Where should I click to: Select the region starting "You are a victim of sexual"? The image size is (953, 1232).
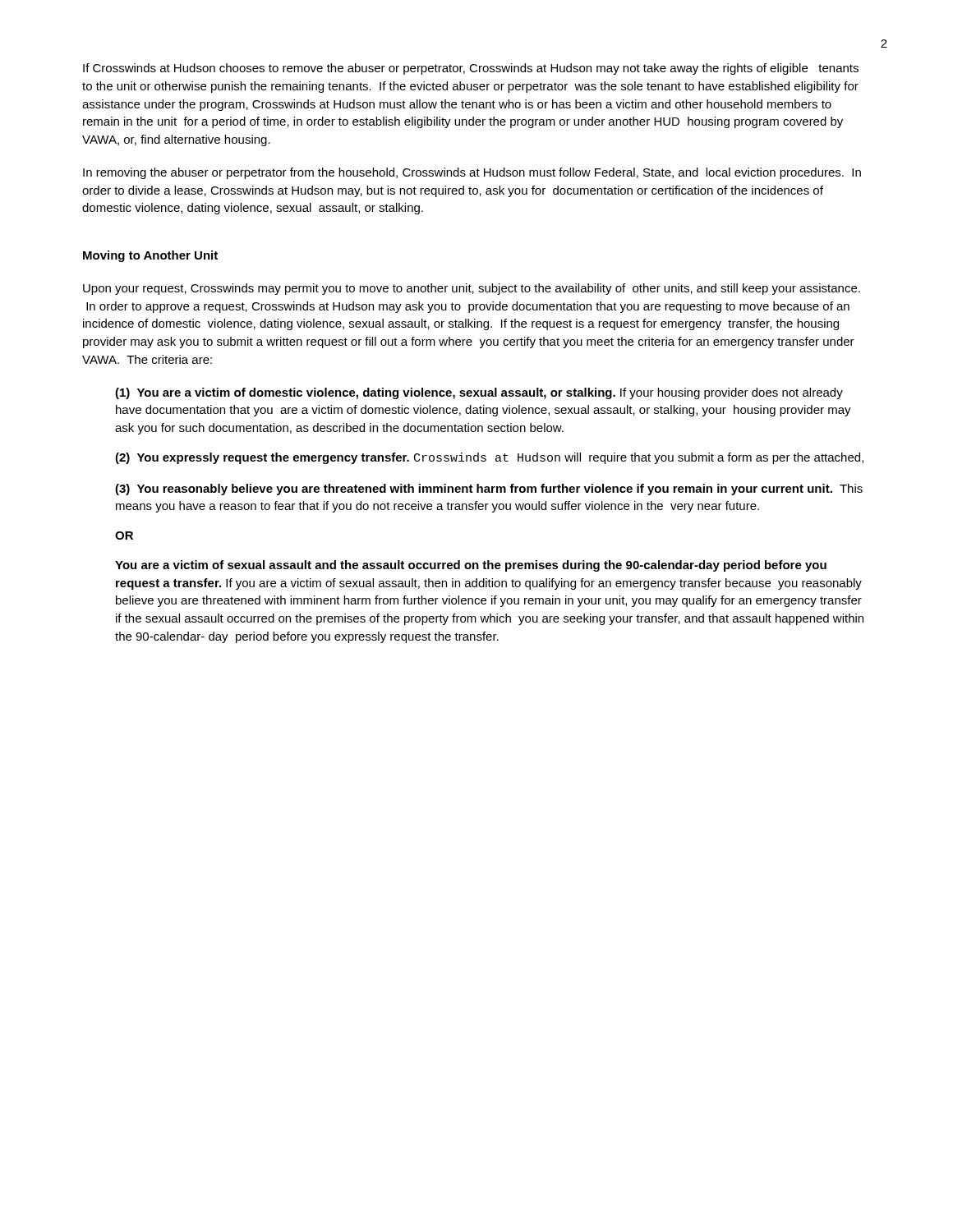(x=490, y=600)
